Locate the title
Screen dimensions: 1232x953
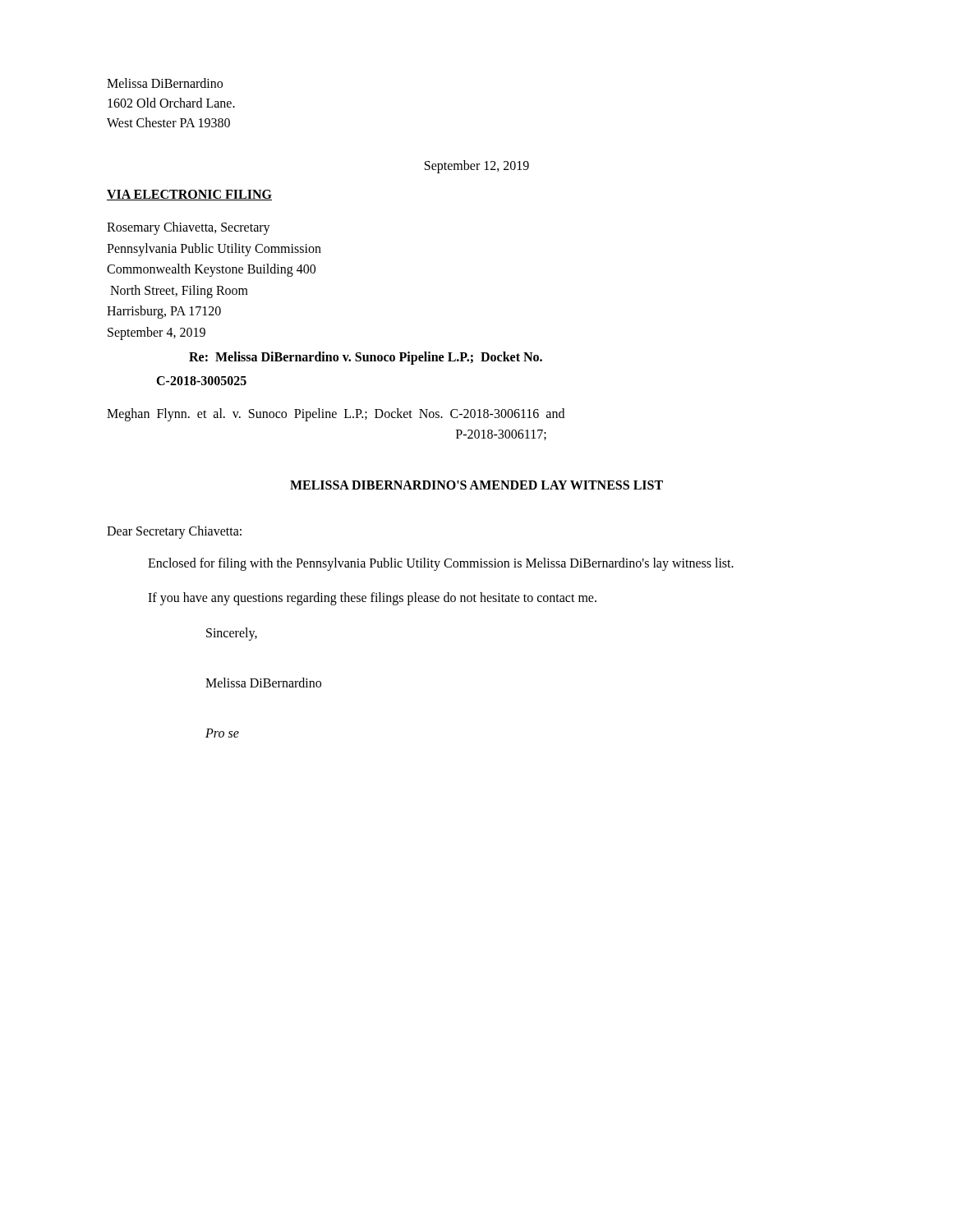coord(476,485)
